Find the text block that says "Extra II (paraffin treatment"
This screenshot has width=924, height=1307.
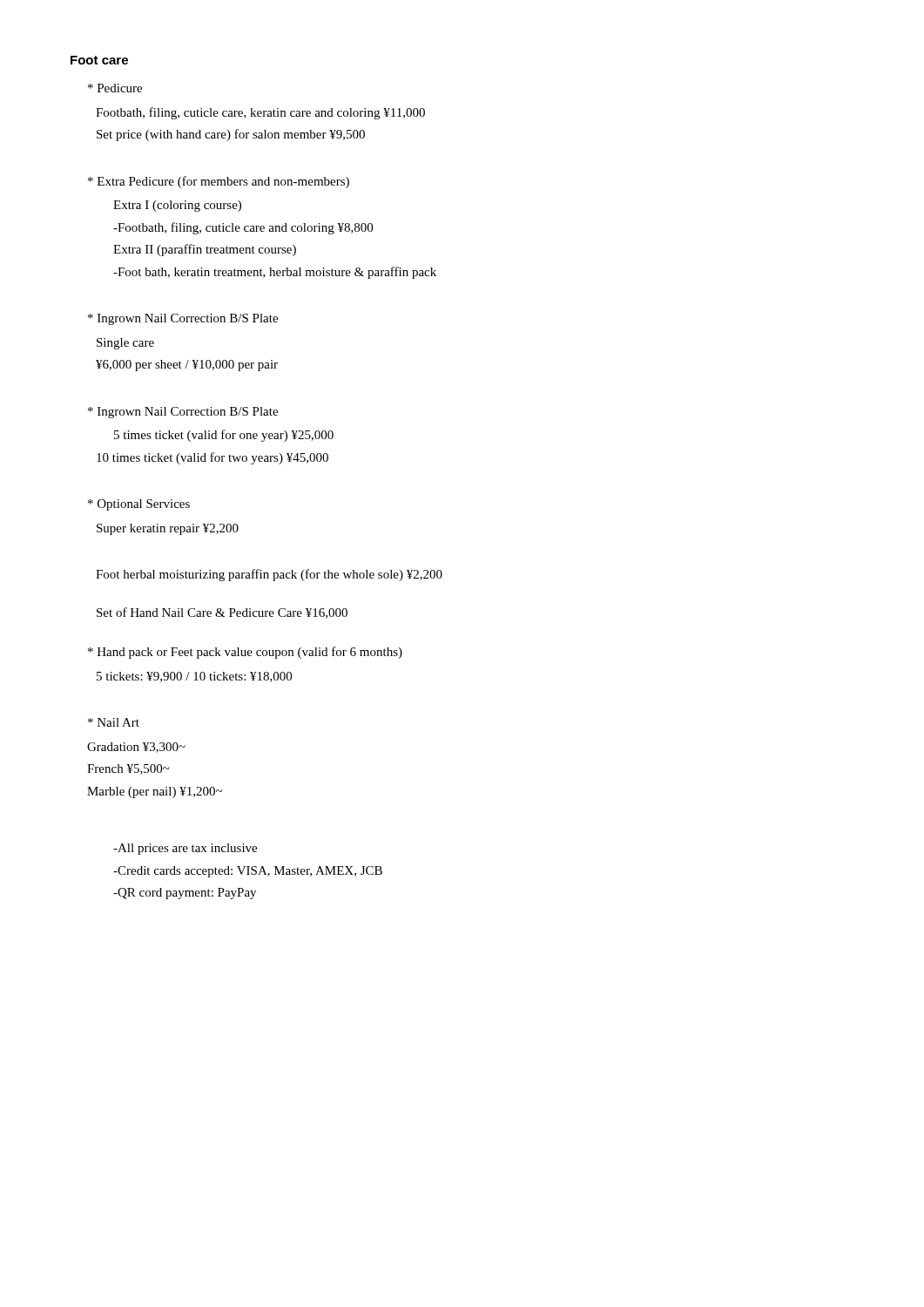click(x=205, y=249)
